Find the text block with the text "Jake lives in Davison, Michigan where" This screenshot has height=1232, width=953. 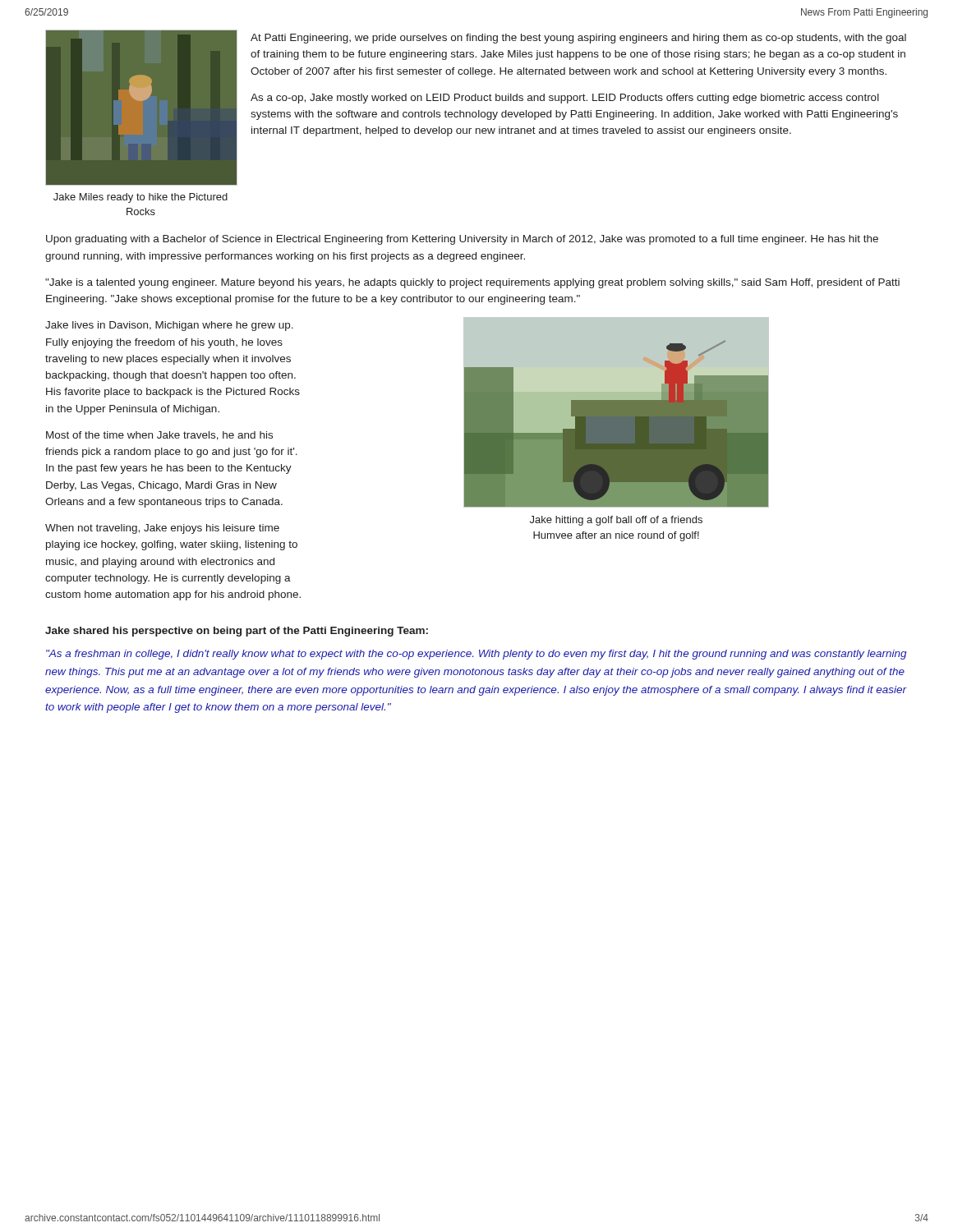point(177,460)
